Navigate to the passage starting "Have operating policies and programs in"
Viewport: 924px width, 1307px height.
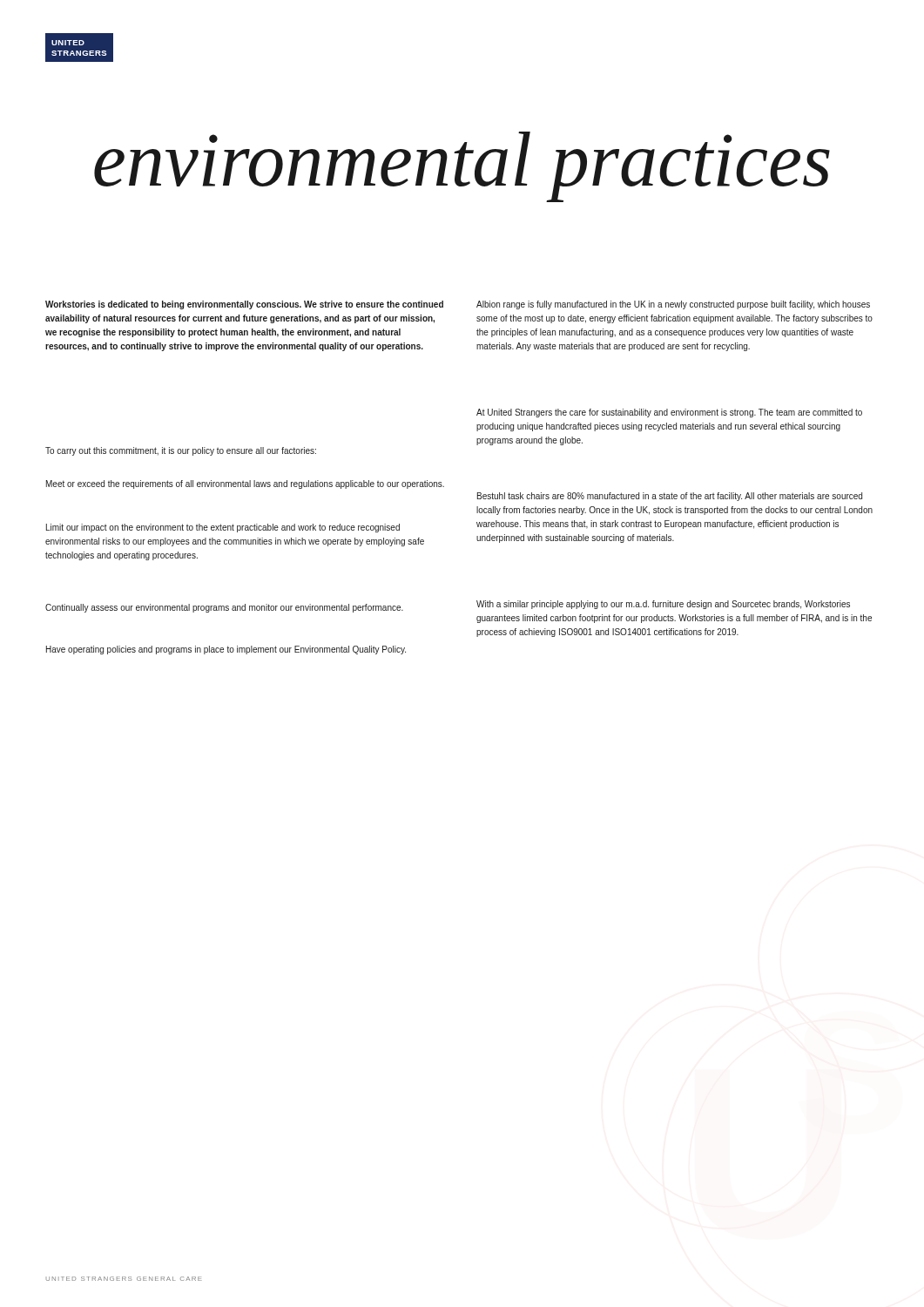click(226, 650)
